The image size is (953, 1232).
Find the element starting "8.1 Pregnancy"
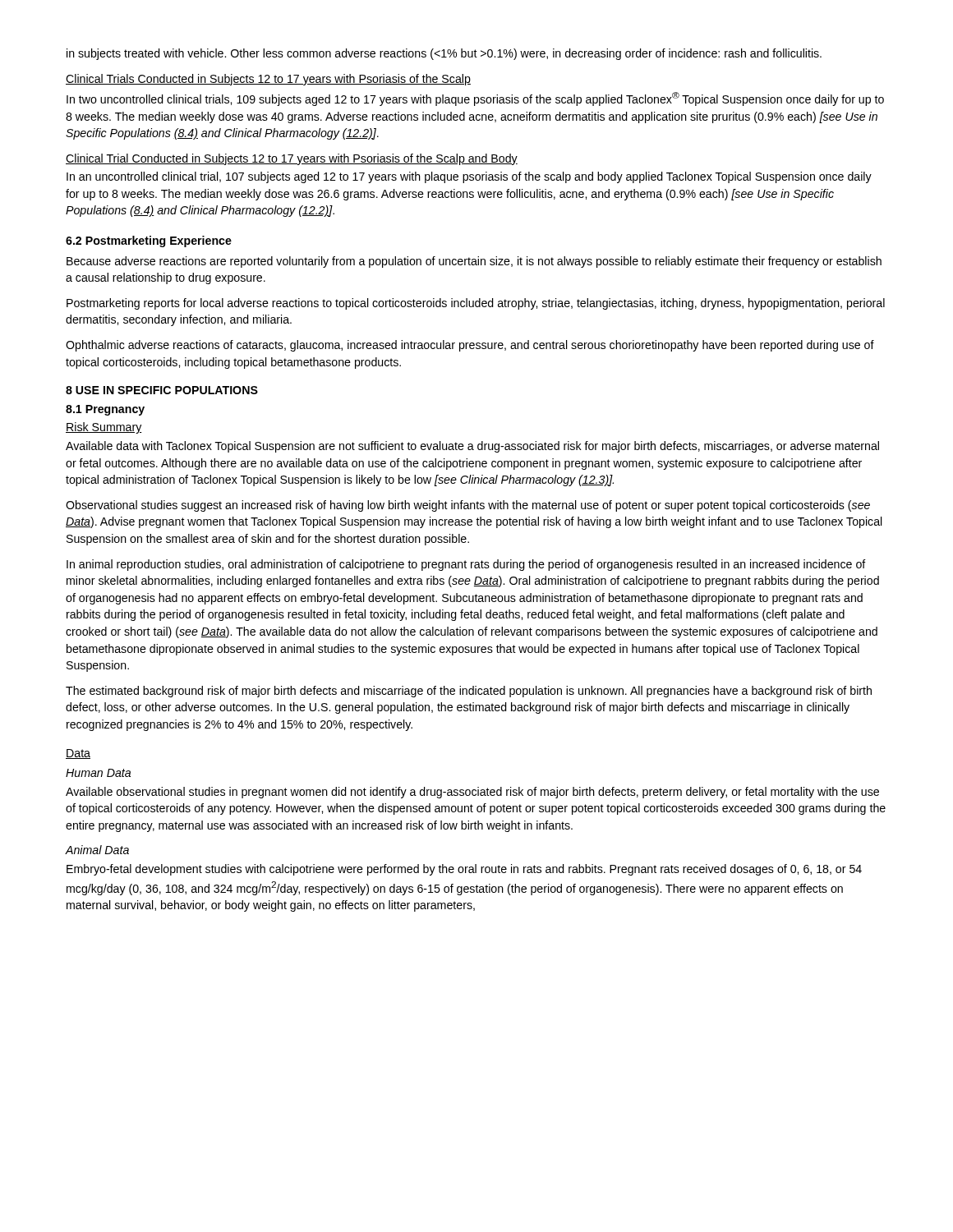point(105,409)
